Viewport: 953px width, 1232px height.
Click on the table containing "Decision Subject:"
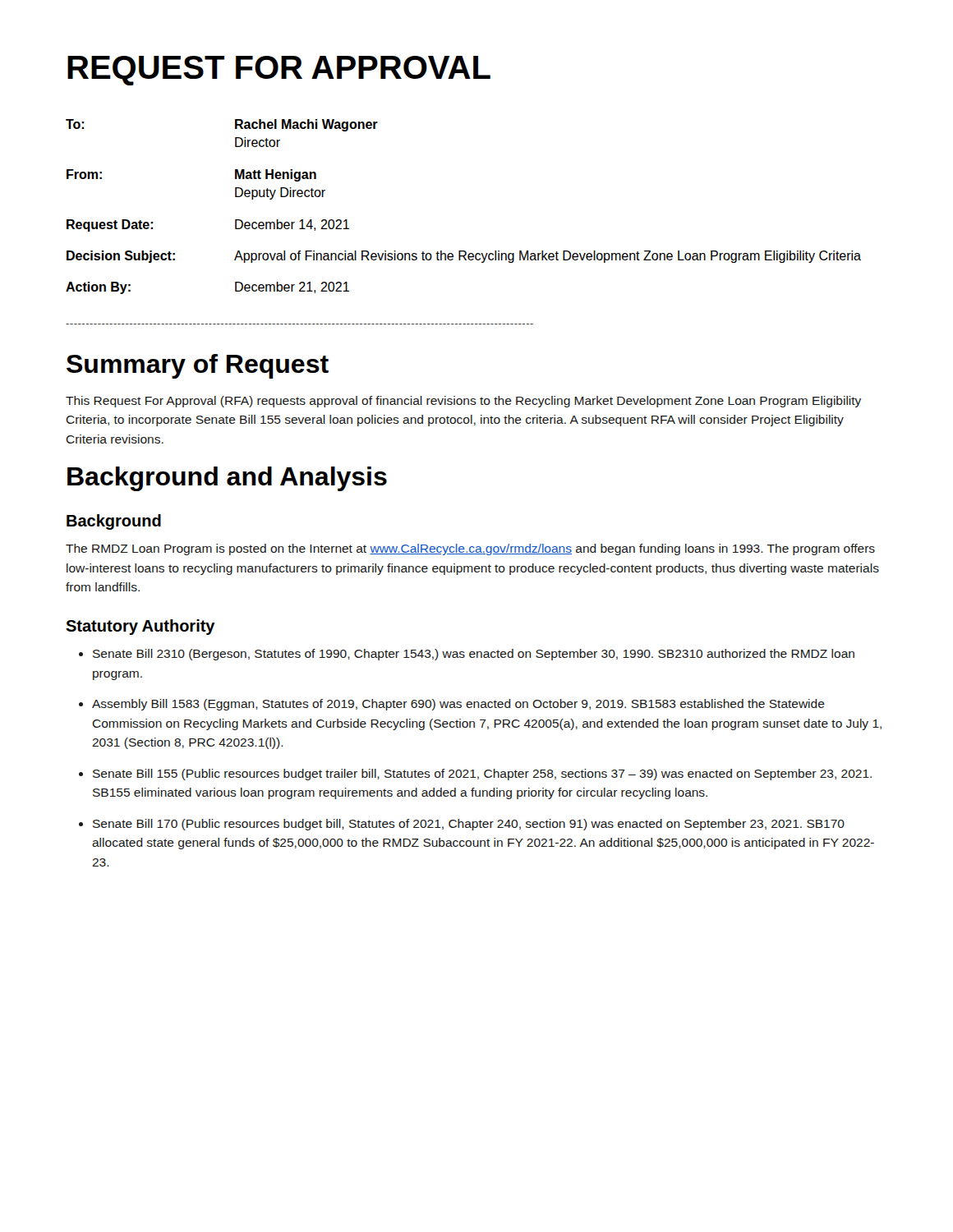pyautogui.click(x=476, y=206)
